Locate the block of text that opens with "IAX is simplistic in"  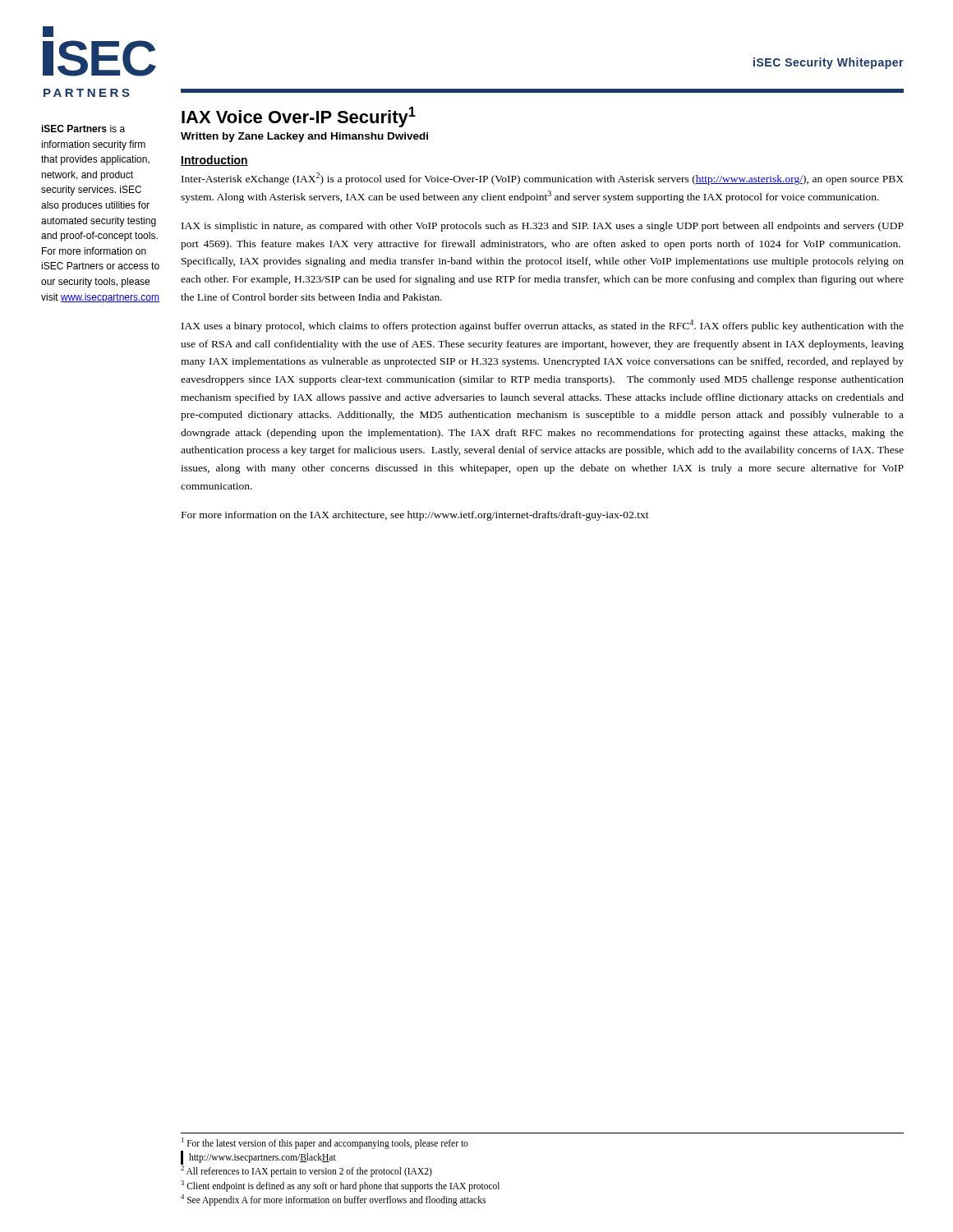click(542, 261)
